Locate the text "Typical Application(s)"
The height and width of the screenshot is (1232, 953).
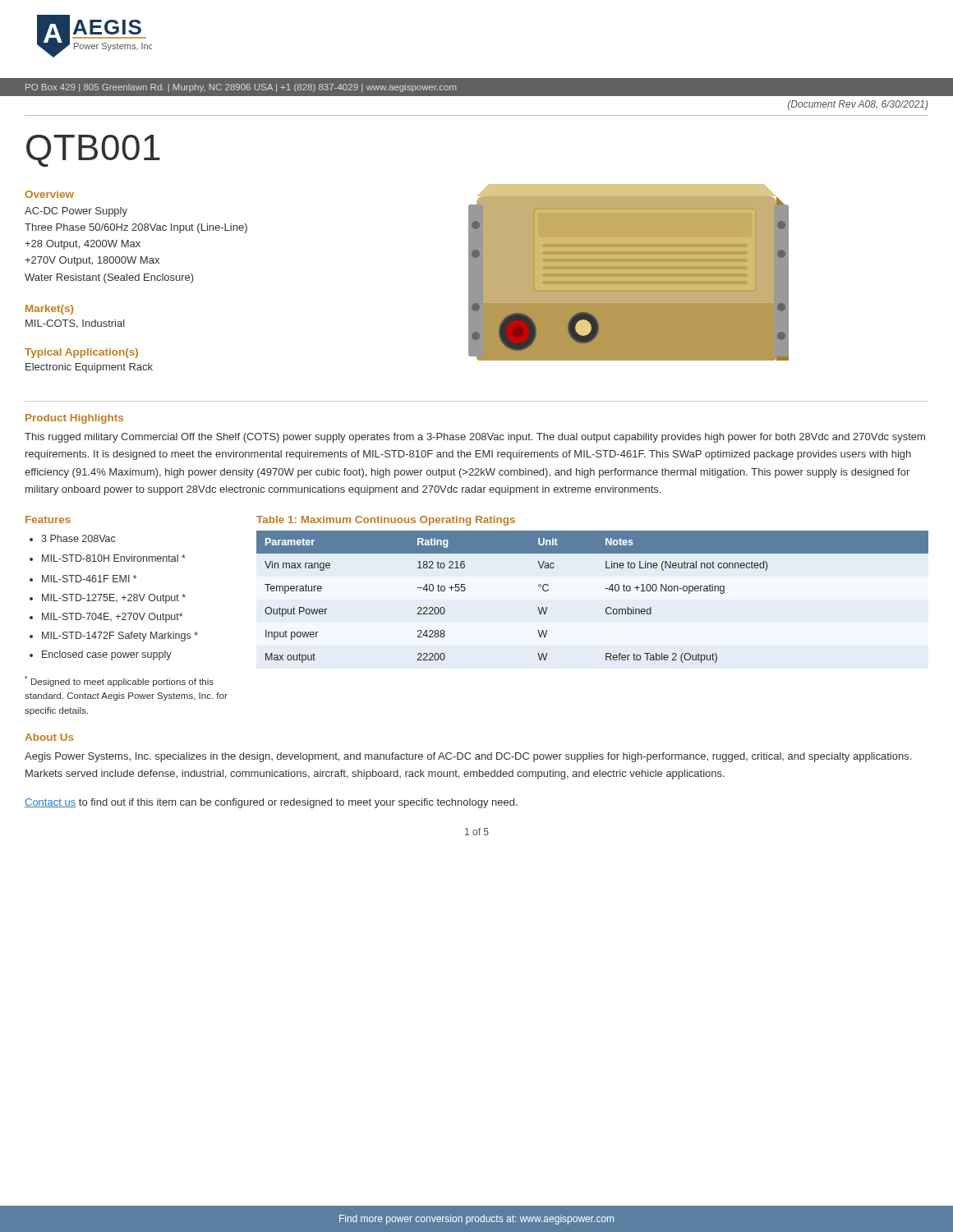82,352
